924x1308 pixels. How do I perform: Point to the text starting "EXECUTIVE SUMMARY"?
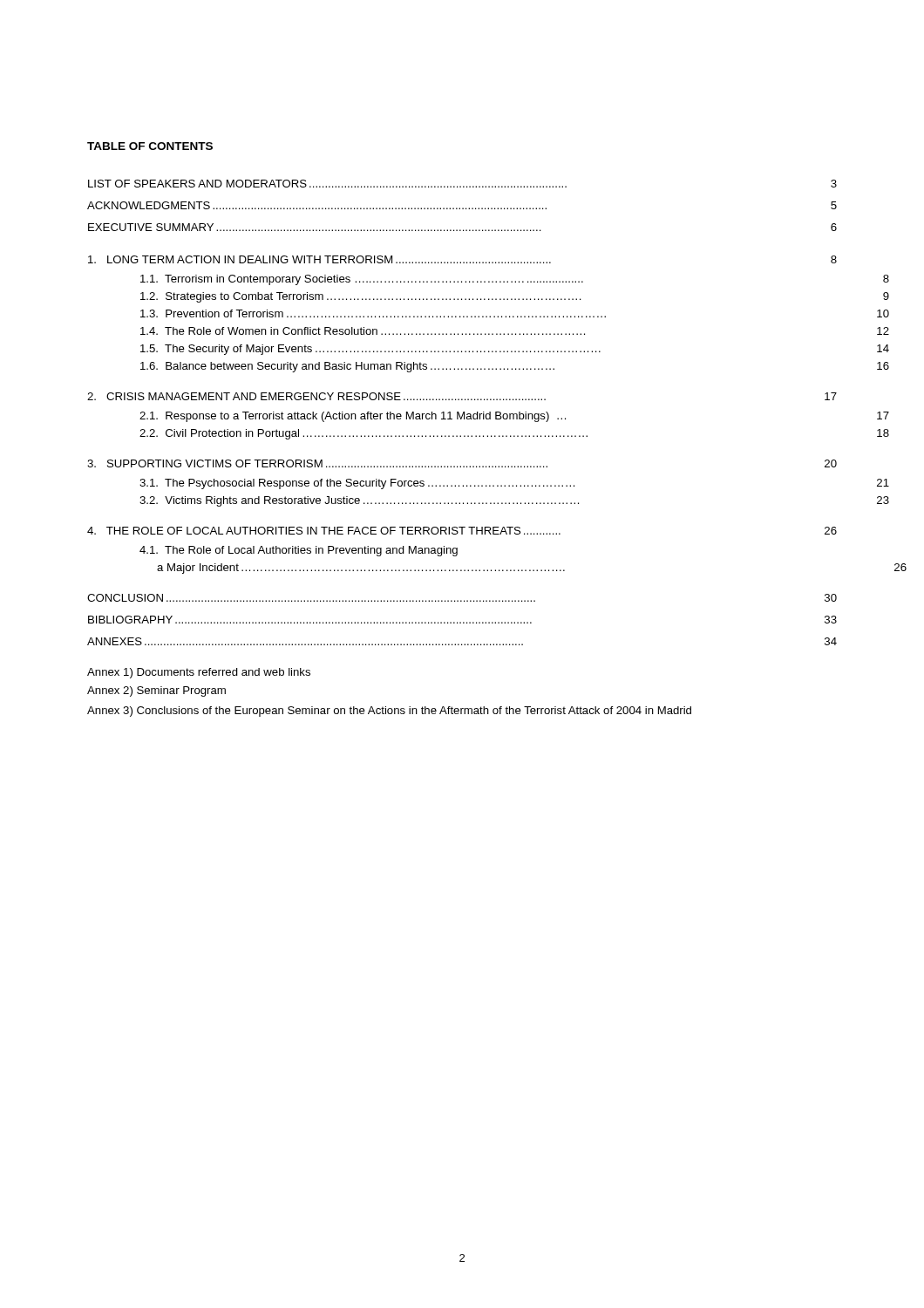coord(462,227)
